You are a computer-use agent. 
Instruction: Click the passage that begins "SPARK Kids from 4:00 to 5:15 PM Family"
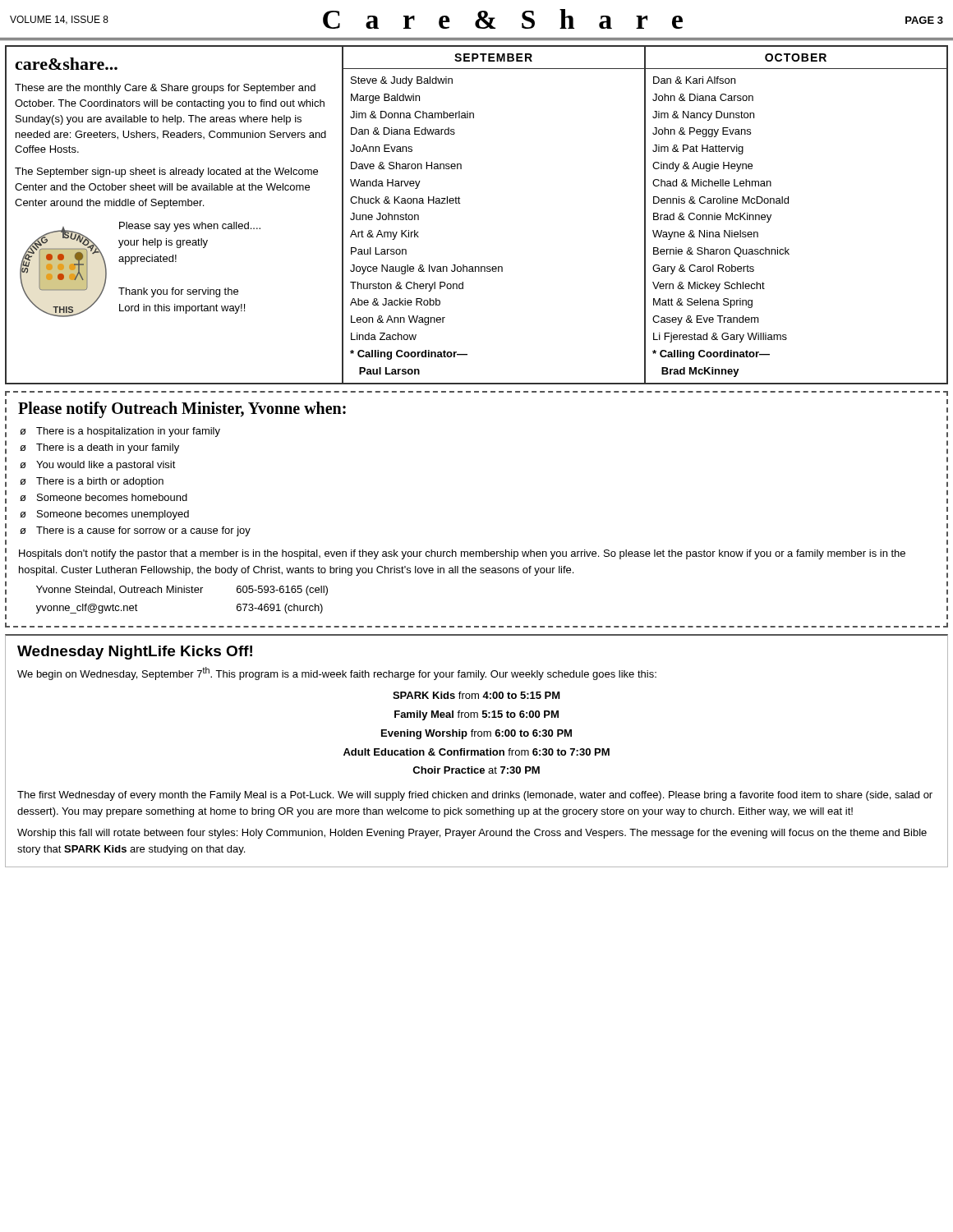[x=476, y=733]
